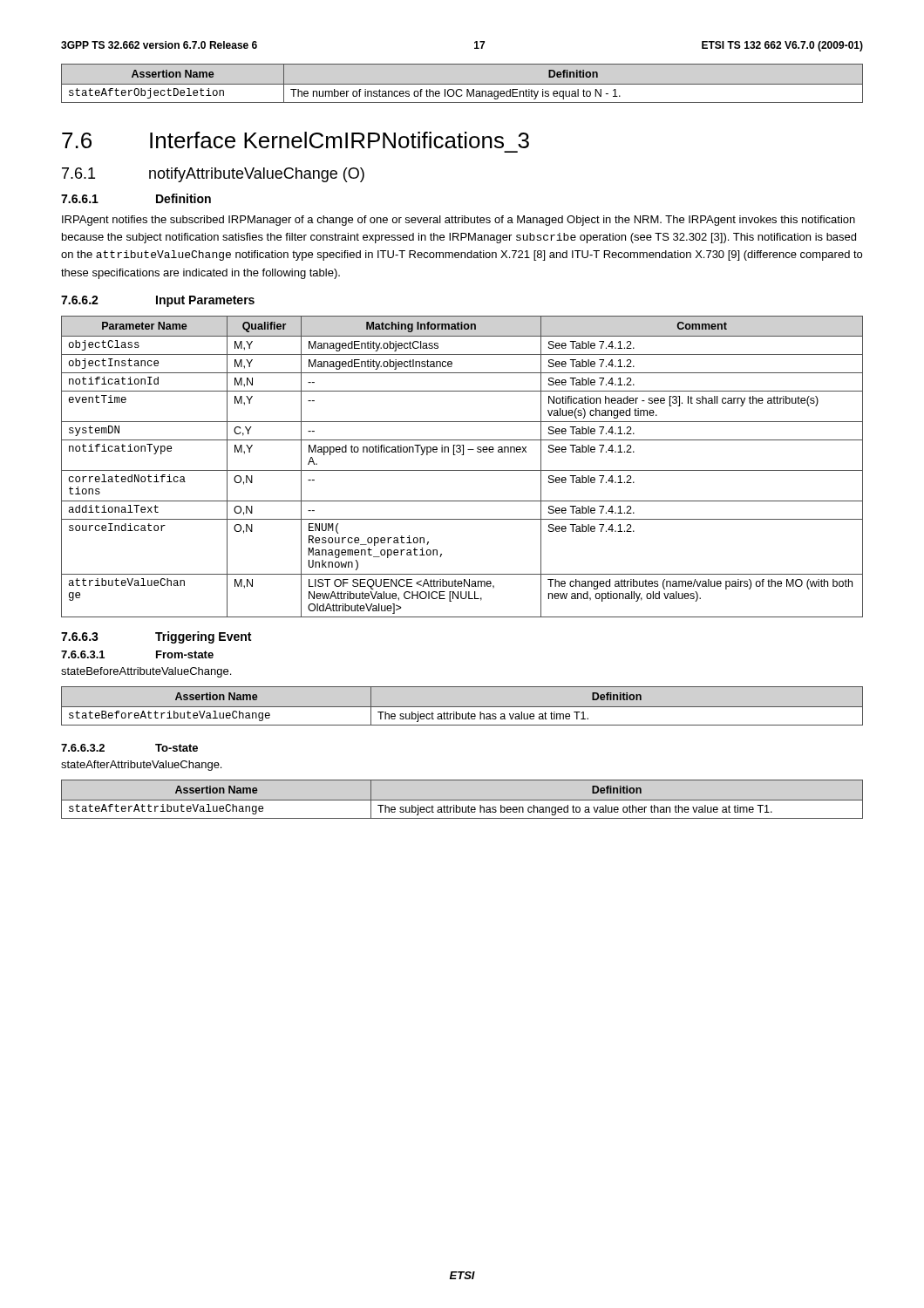Click on the text block starting "7.6.6.2 Input Parameters"
This screenshot has height=1308, width=924.
[x=158, y=300]
